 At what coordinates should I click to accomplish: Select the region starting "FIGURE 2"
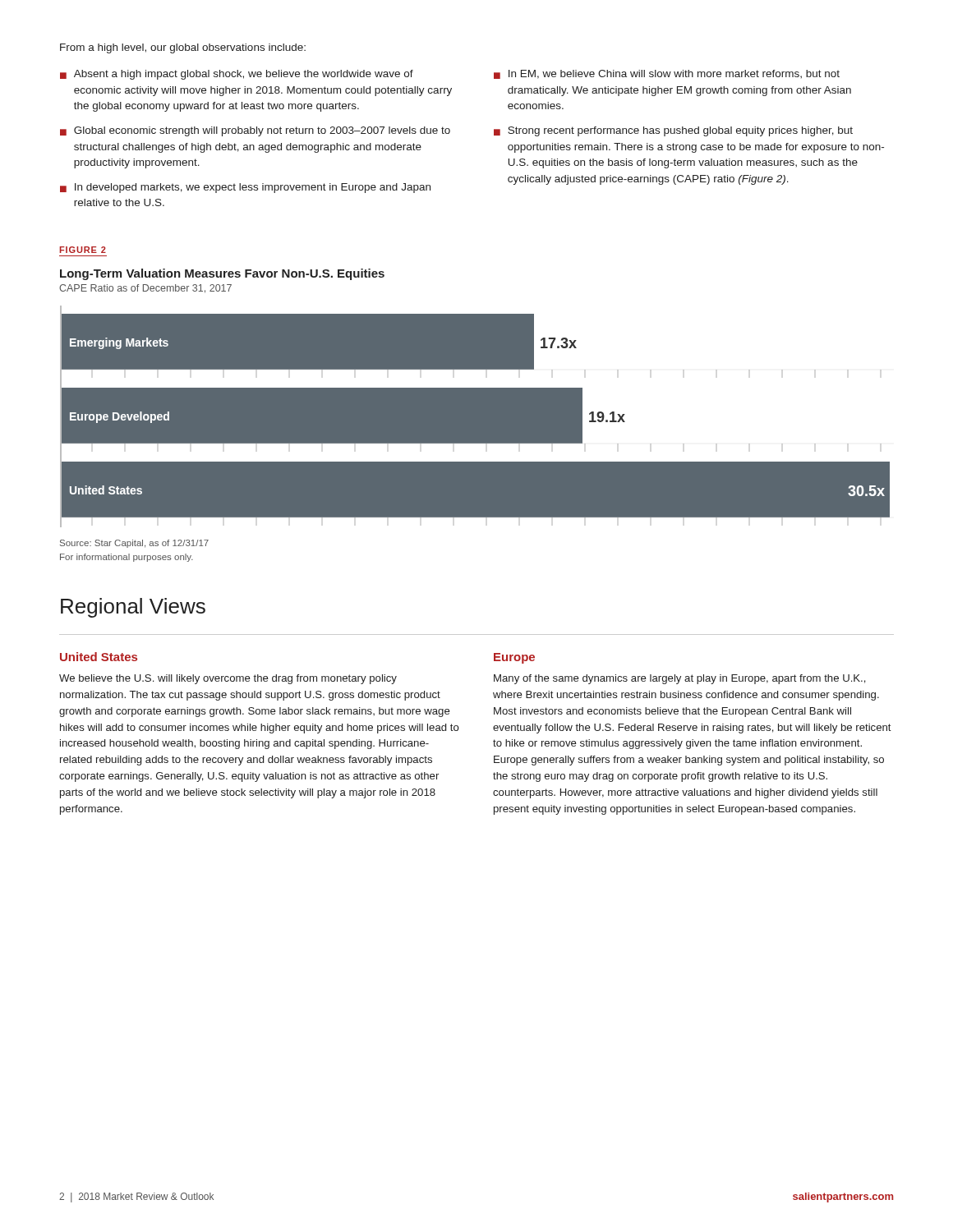83,250
